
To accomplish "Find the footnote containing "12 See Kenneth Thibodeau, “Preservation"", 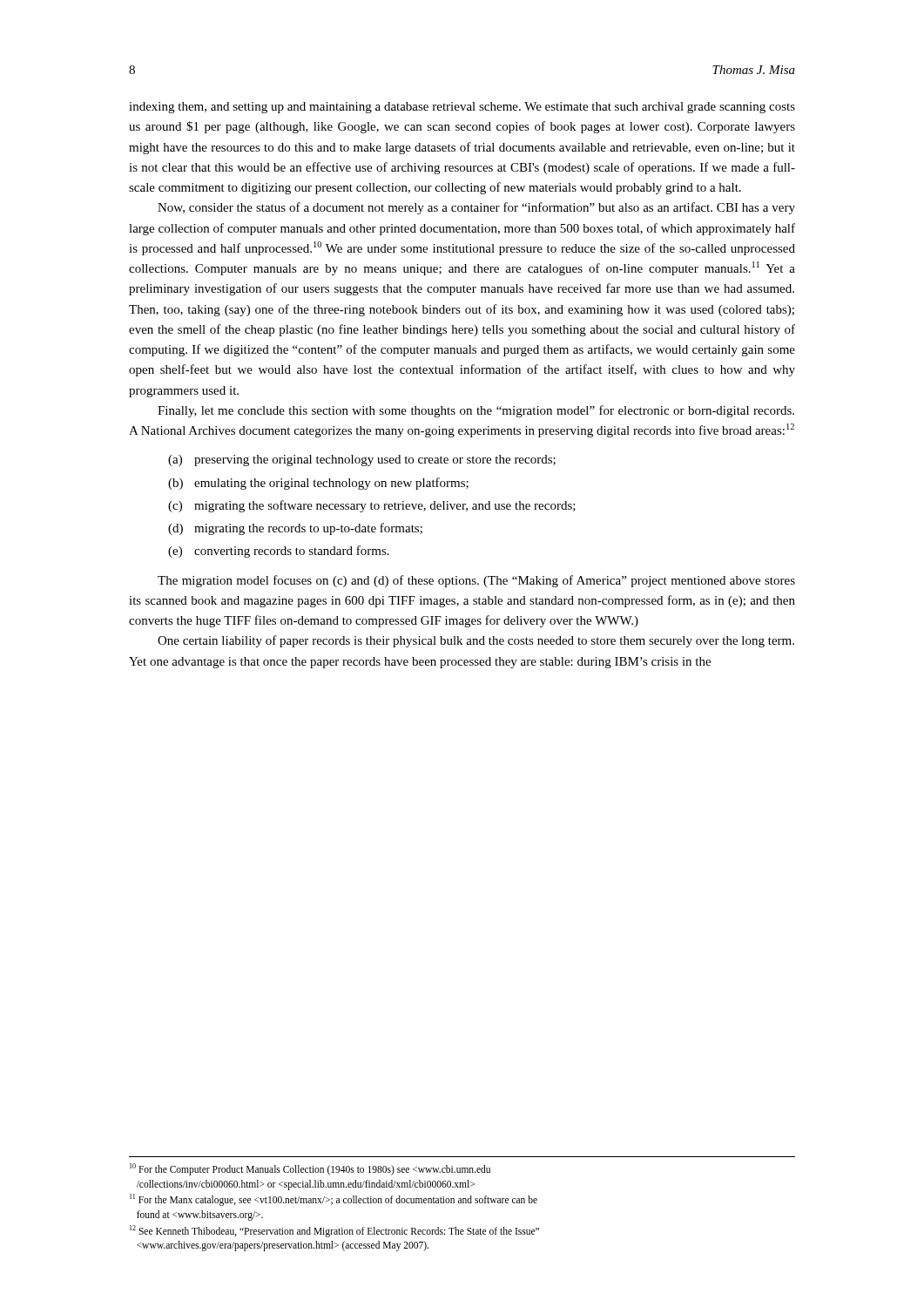I will tap(334, 1237).
